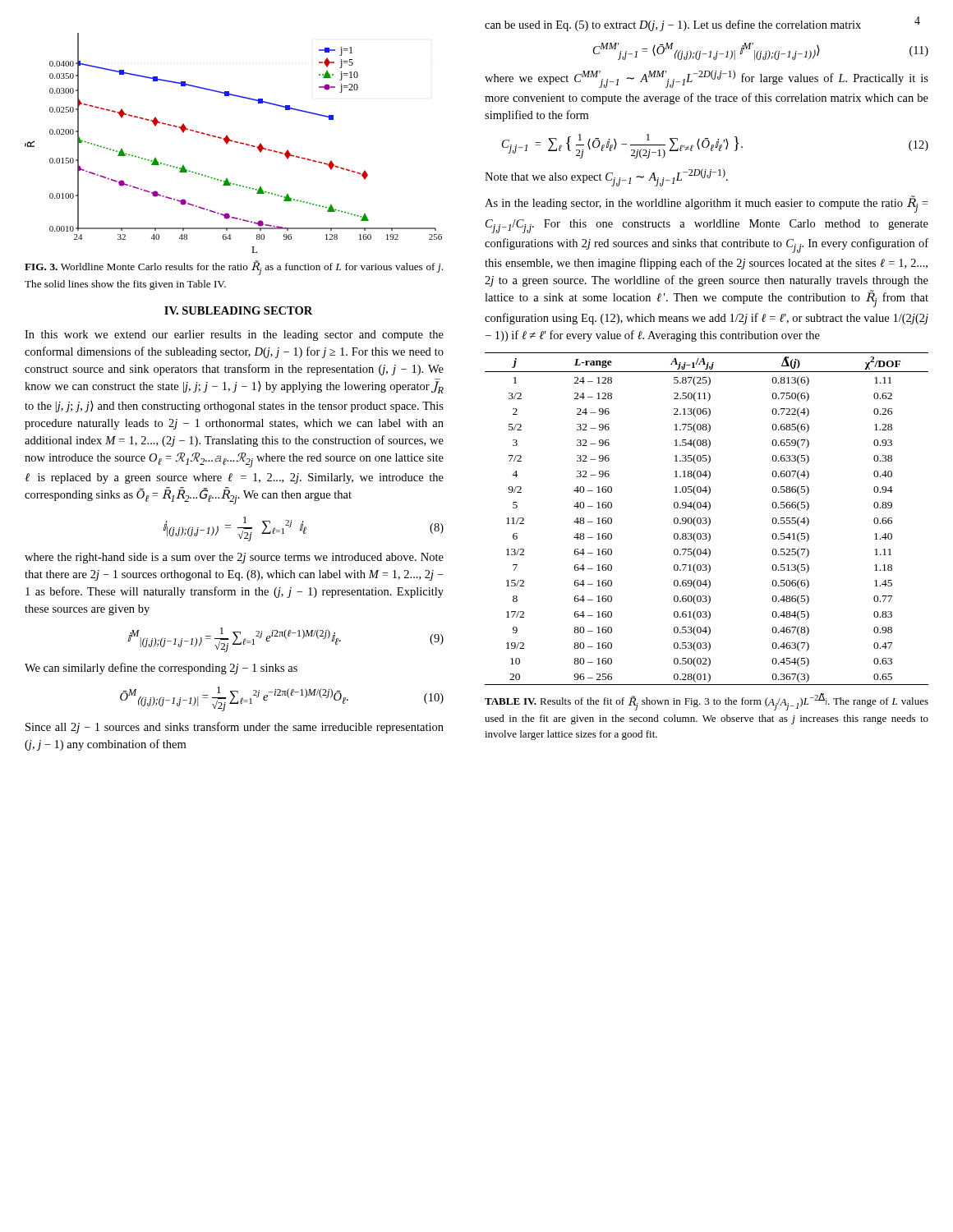Click on the passage starting "FIG. 3. Worldline Monte Carlo results for the"

click(234, 276)
